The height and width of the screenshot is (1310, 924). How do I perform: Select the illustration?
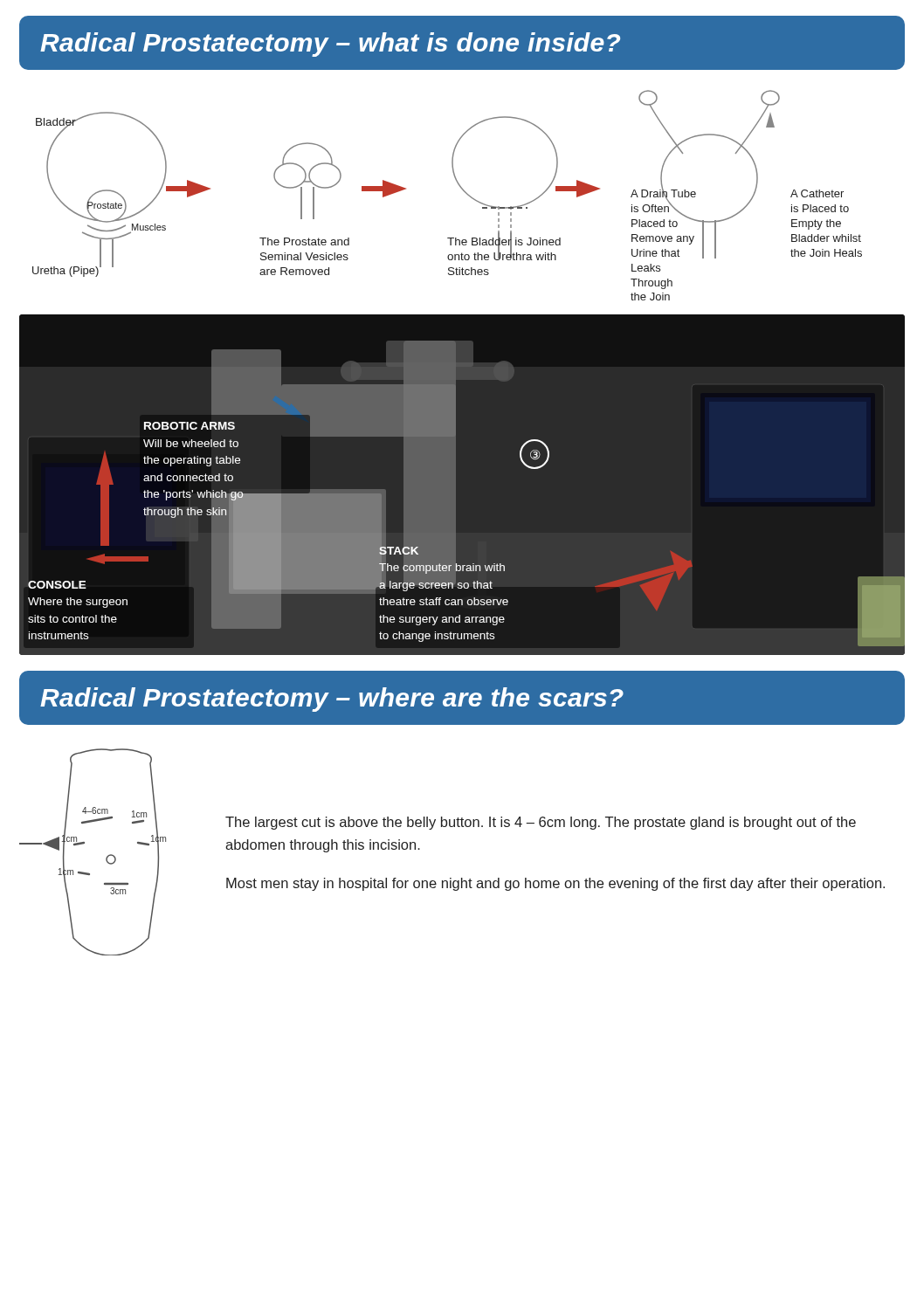point(111,852)
